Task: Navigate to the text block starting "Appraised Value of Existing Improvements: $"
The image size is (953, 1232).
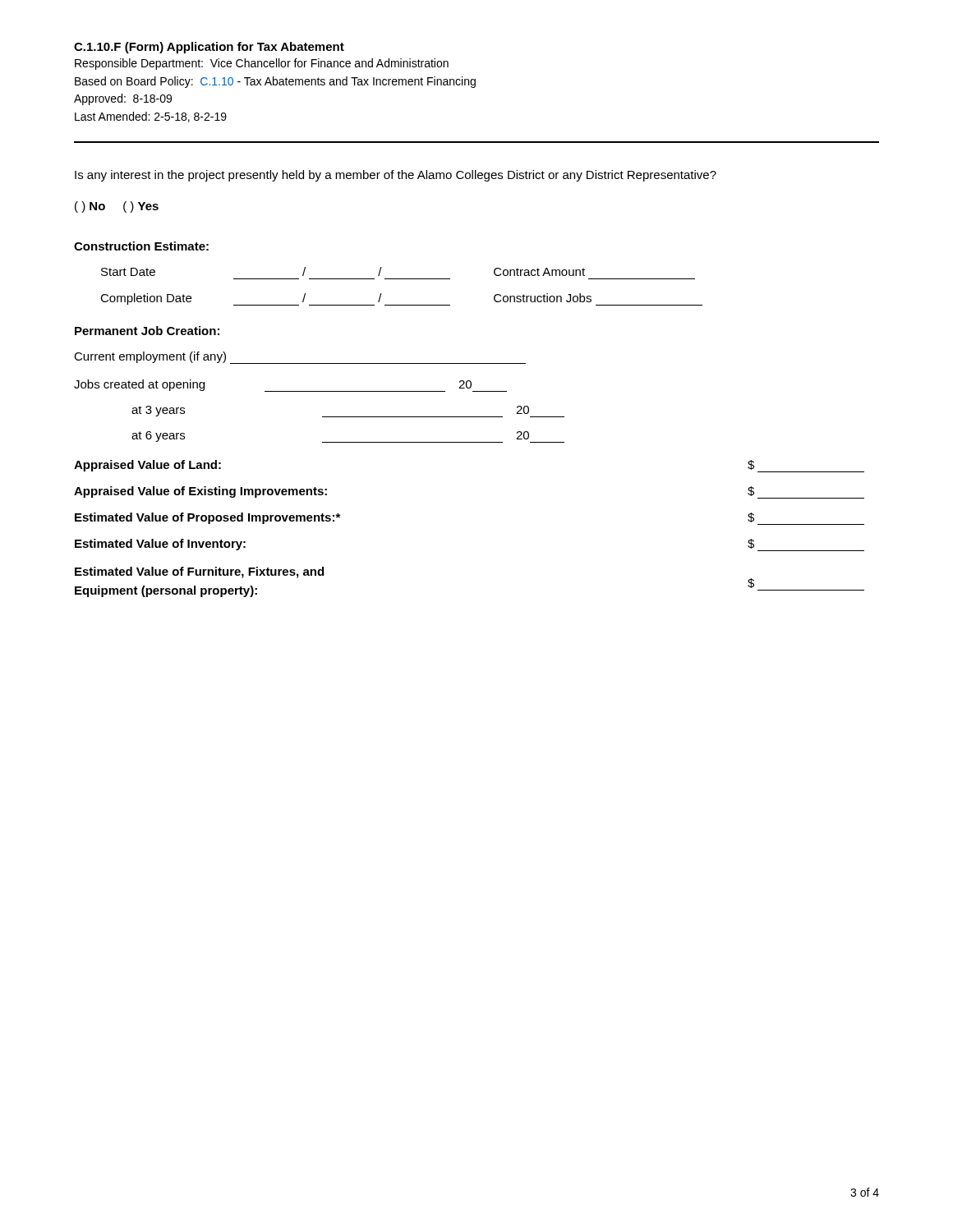Action: (195, 492)
